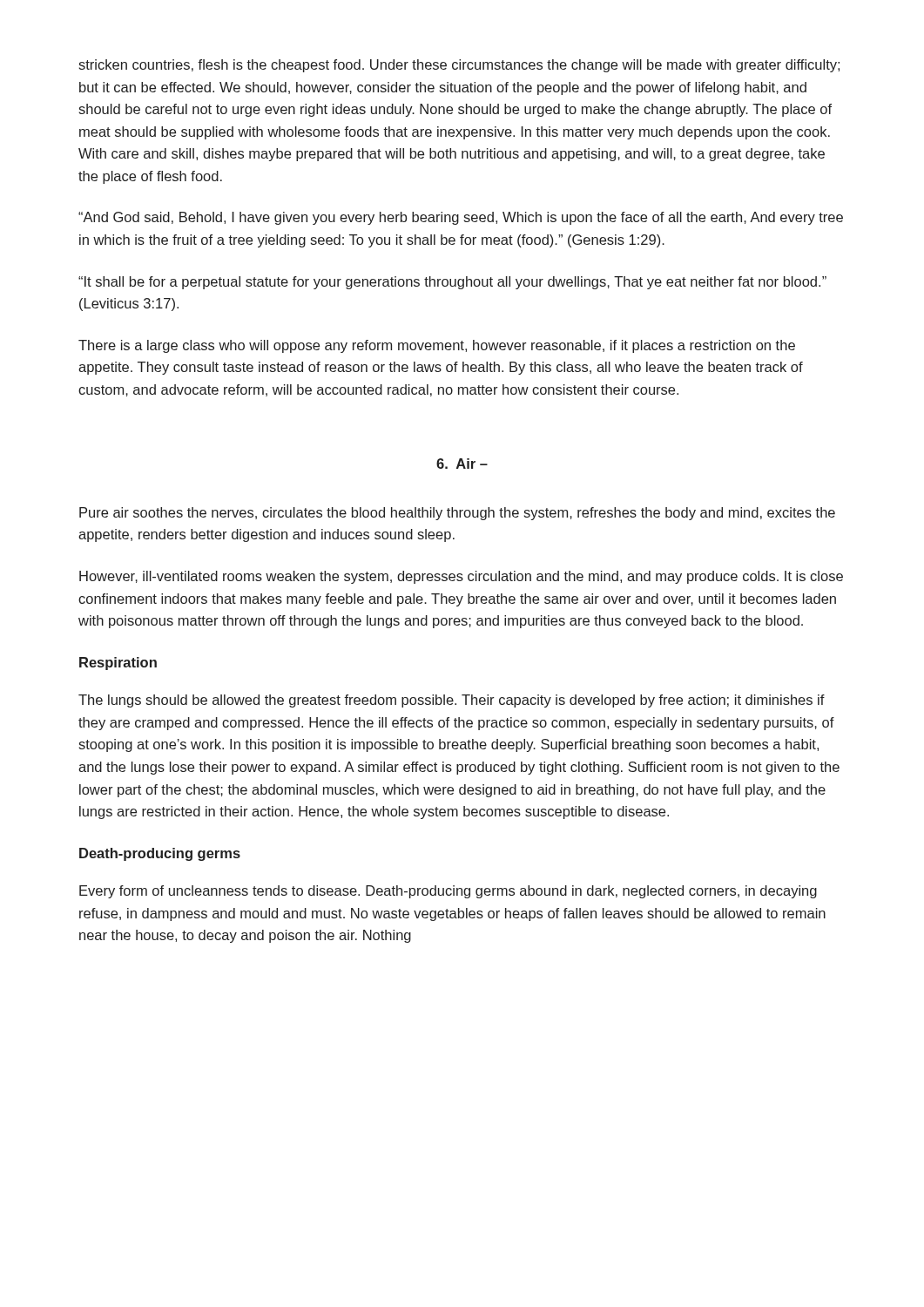Select the element starting "Death-producing germs"
This screenshot has width=924, height=1307.
point(159,853)
